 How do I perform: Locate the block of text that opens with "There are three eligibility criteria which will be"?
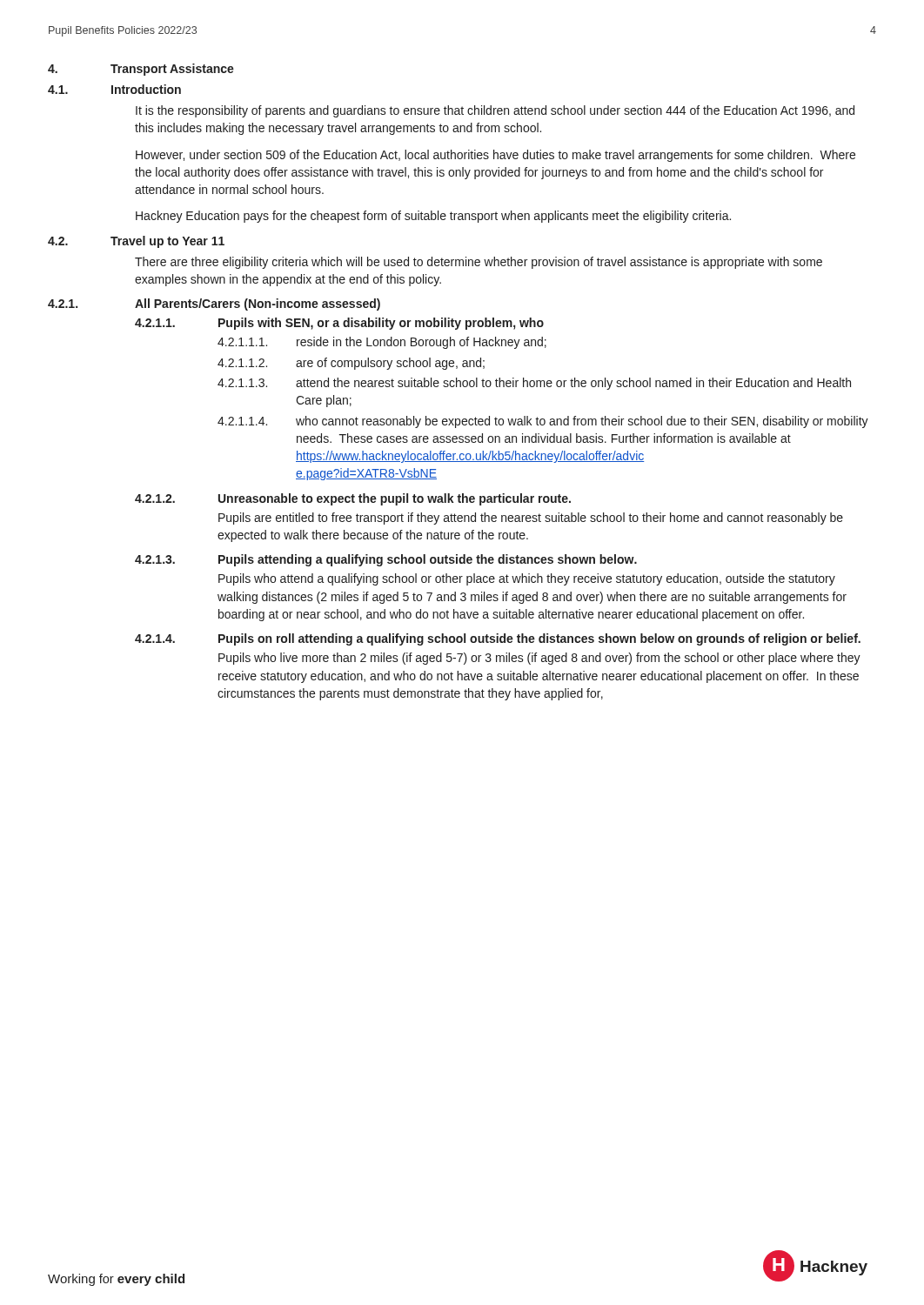coord(479,271)
